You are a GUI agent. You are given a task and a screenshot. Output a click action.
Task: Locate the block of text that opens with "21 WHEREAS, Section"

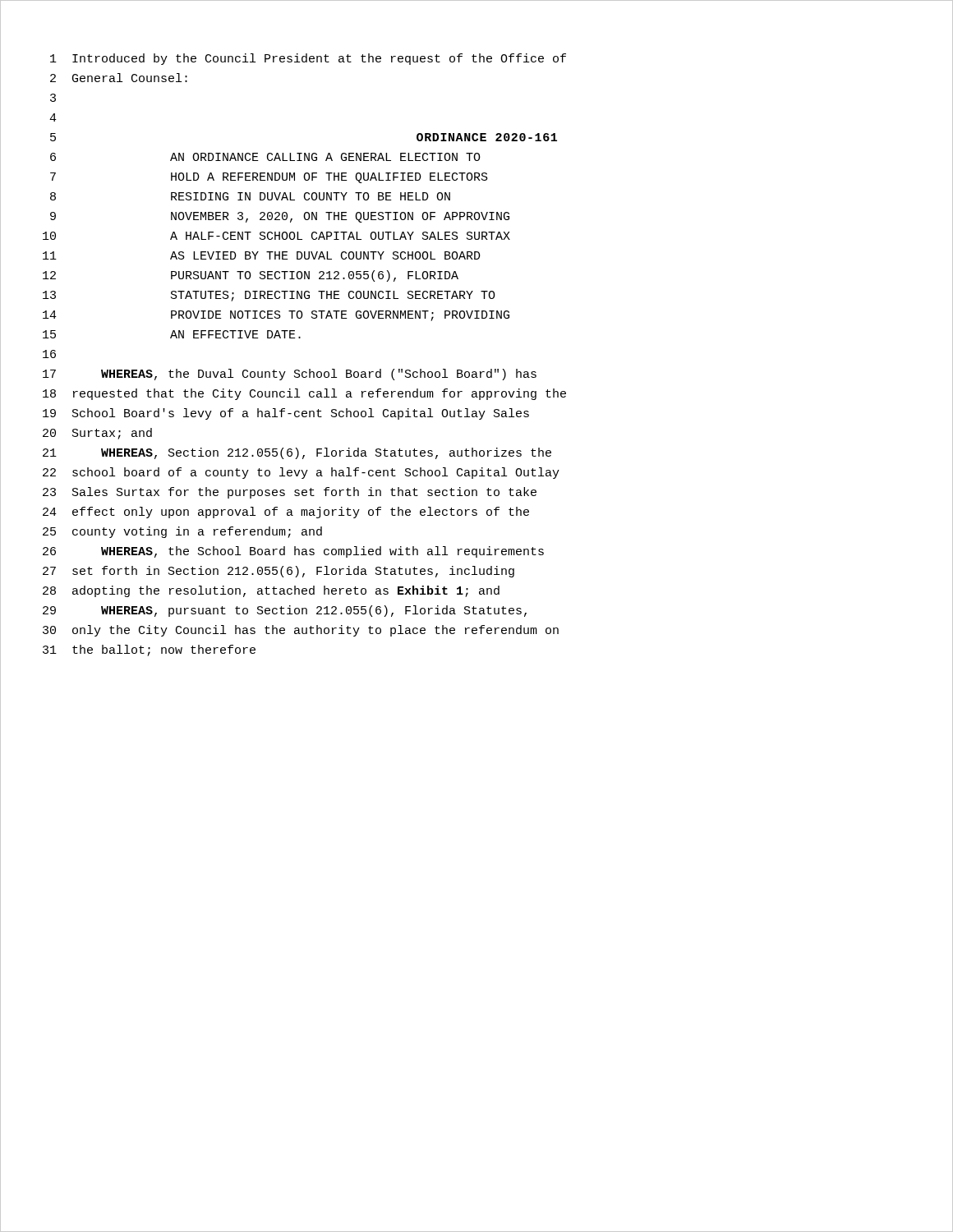[x=464, y=494]
